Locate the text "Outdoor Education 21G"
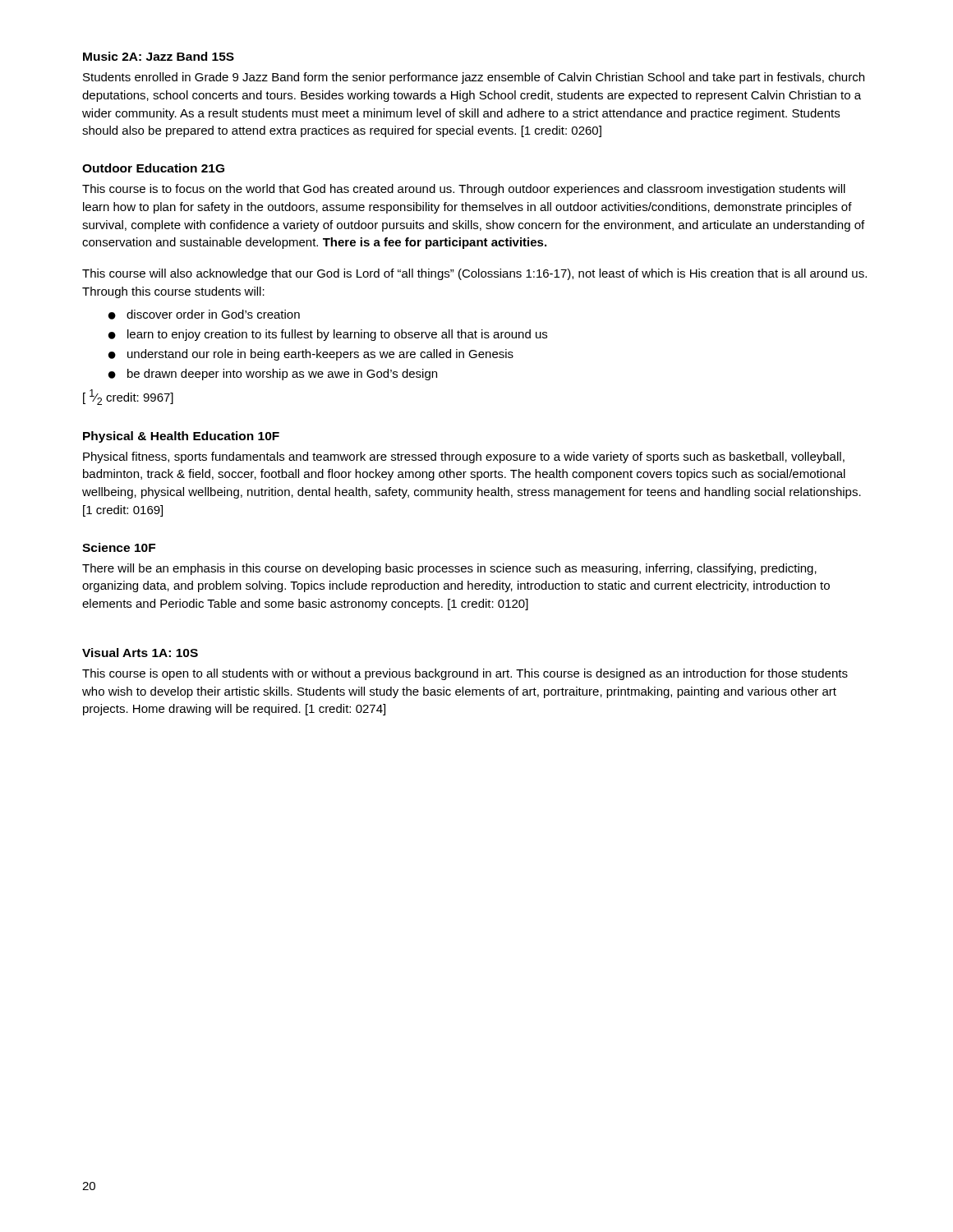The width and height of the screenshot is (953, 1232). (154, 168)
